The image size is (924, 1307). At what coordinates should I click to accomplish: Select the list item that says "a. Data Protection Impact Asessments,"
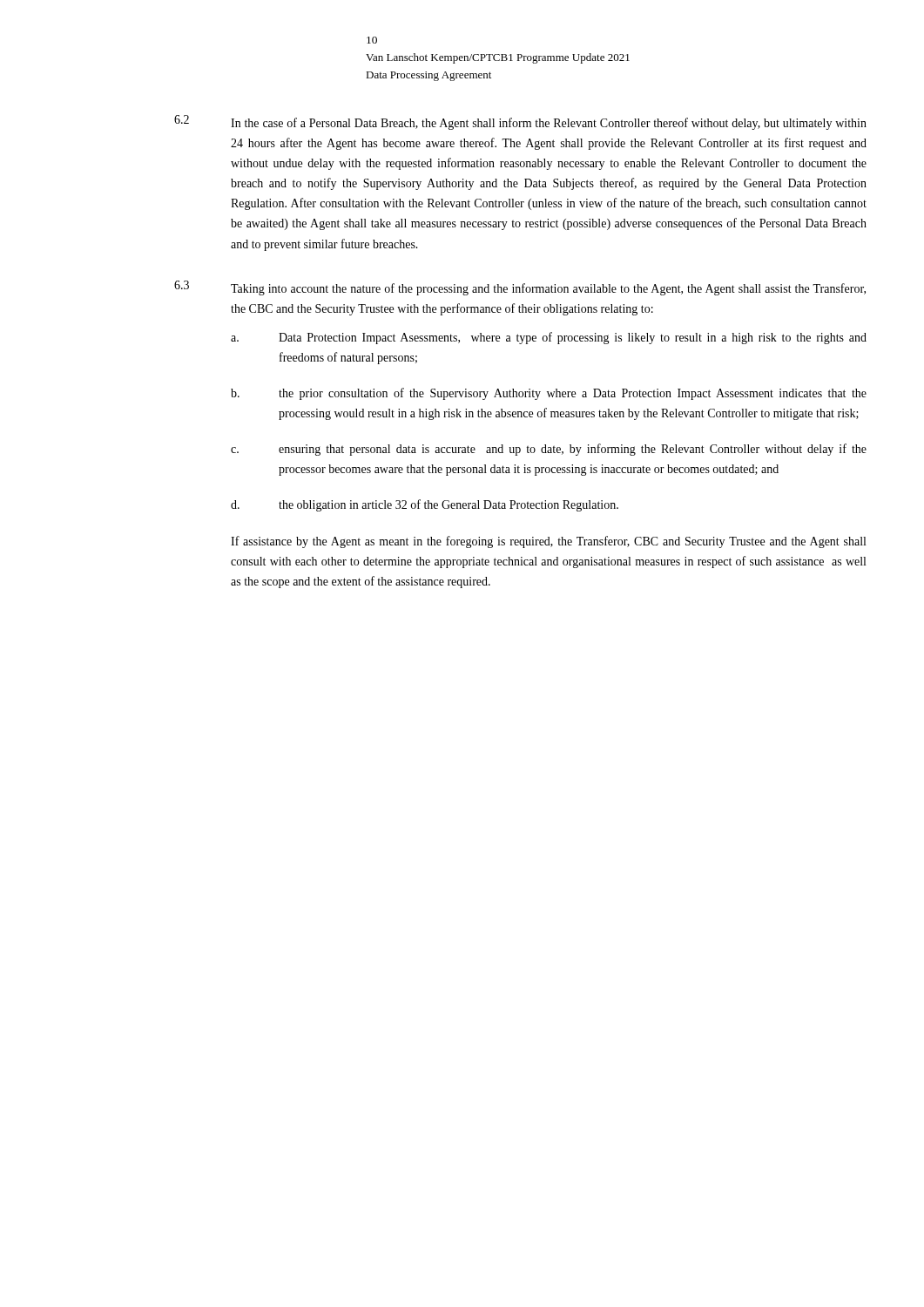click(x=549, y=348)
